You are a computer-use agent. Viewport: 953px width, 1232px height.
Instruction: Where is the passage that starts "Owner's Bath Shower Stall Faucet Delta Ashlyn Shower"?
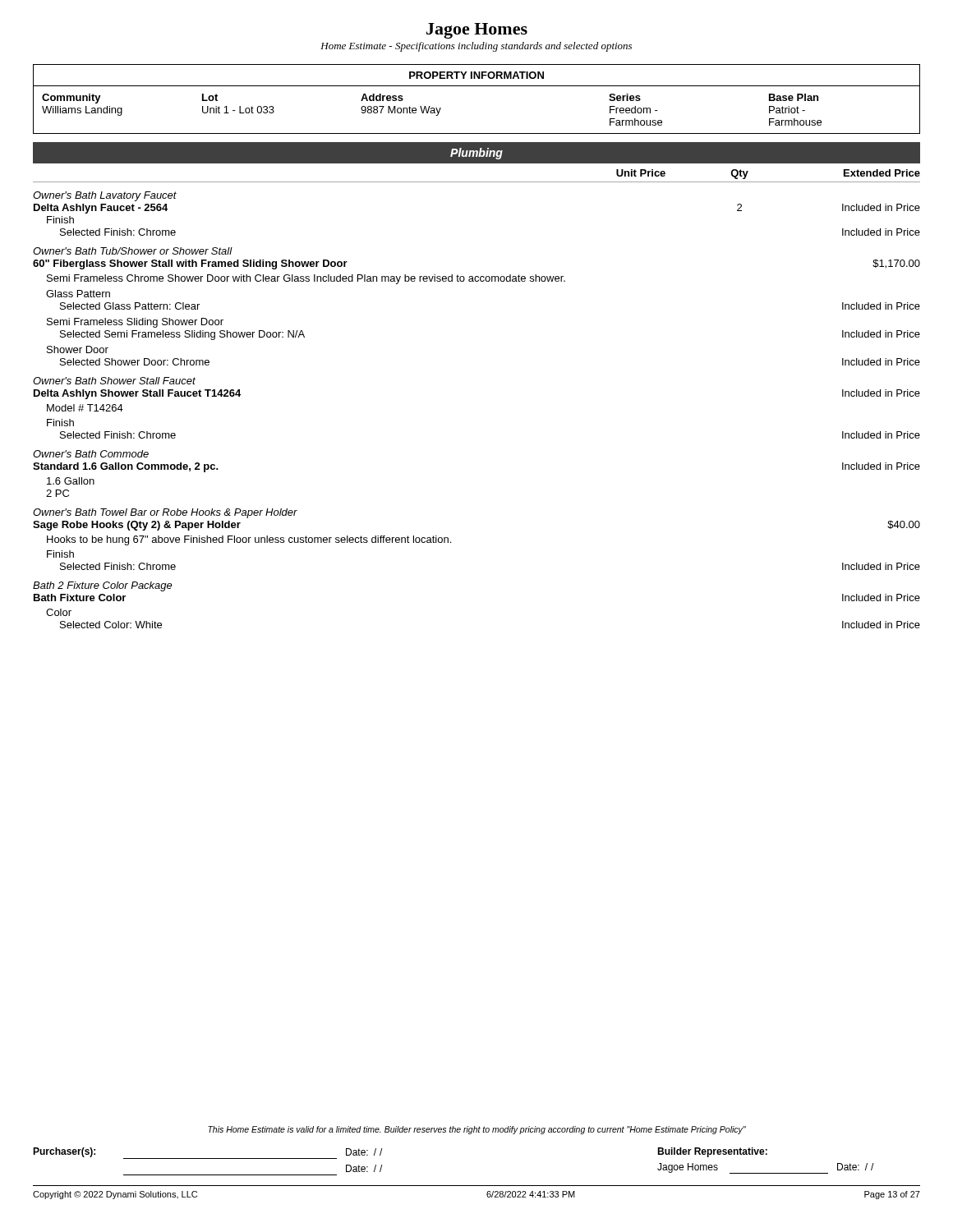pos(114,381)
